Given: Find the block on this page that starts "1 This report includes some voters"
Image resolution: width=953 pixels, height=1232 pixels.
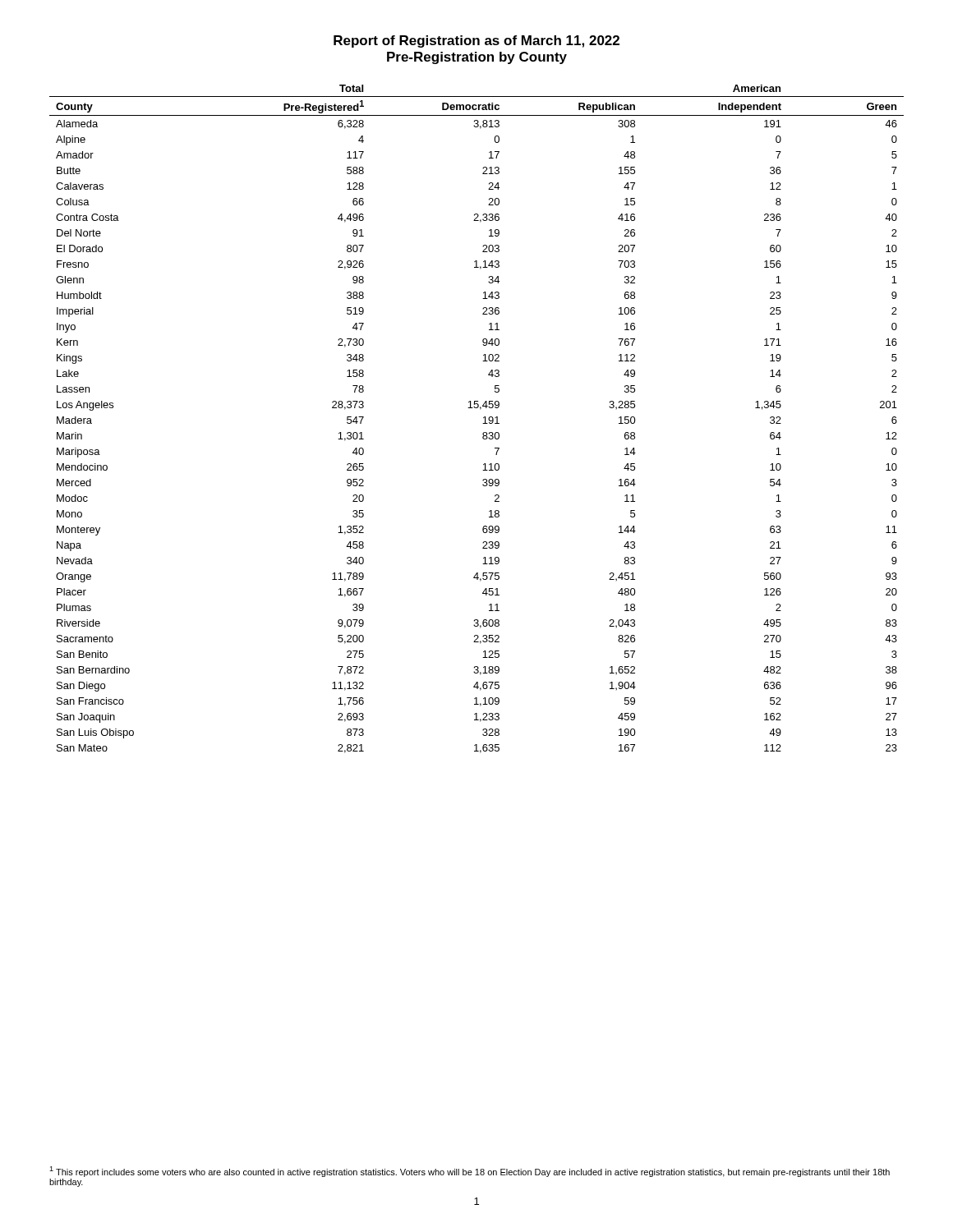Looking at the screenshot, I should pos(470,1176).
